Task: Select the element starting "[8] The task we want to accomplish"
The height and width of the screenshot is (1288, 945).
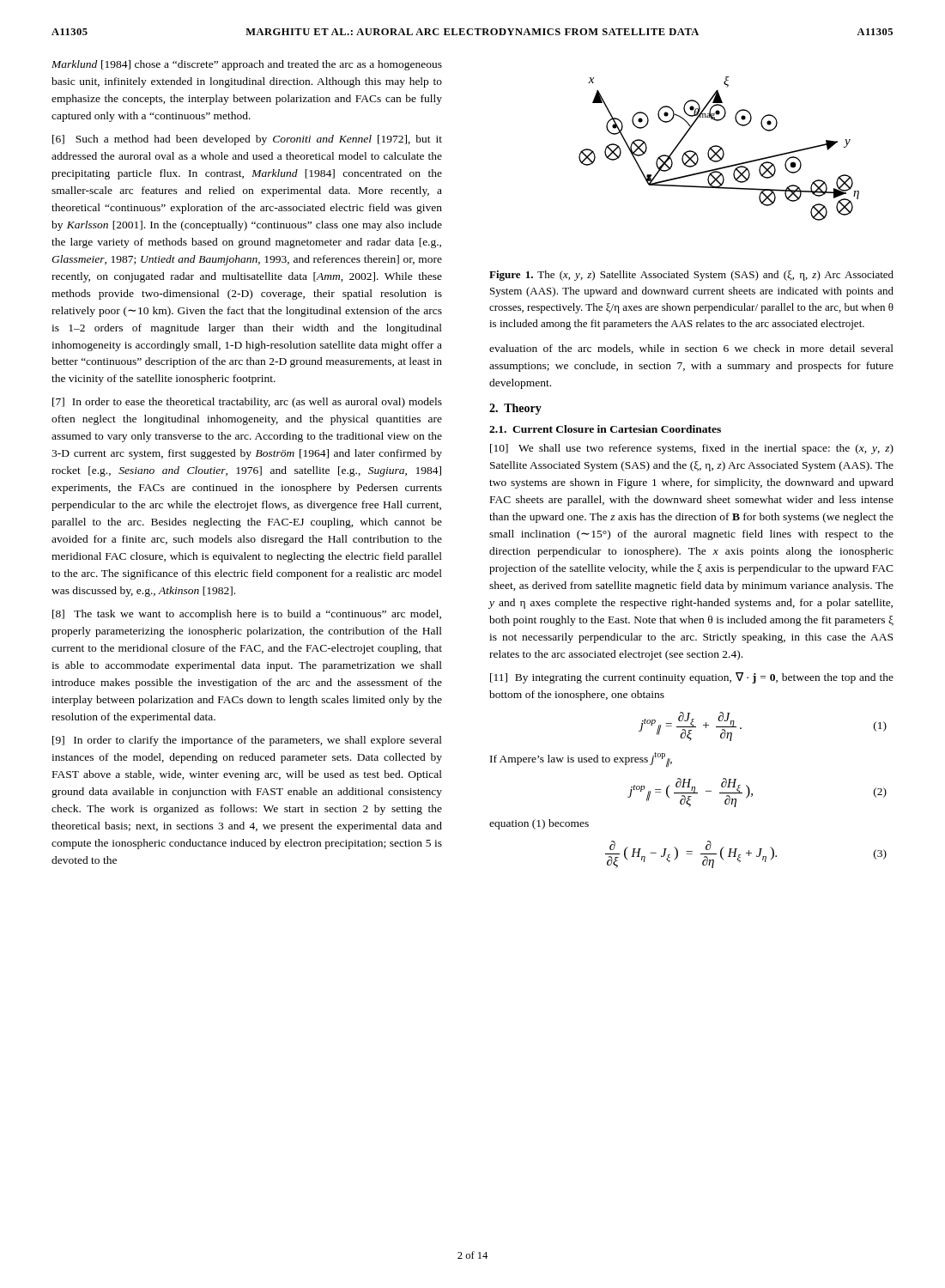Action: tap(247, 665)
